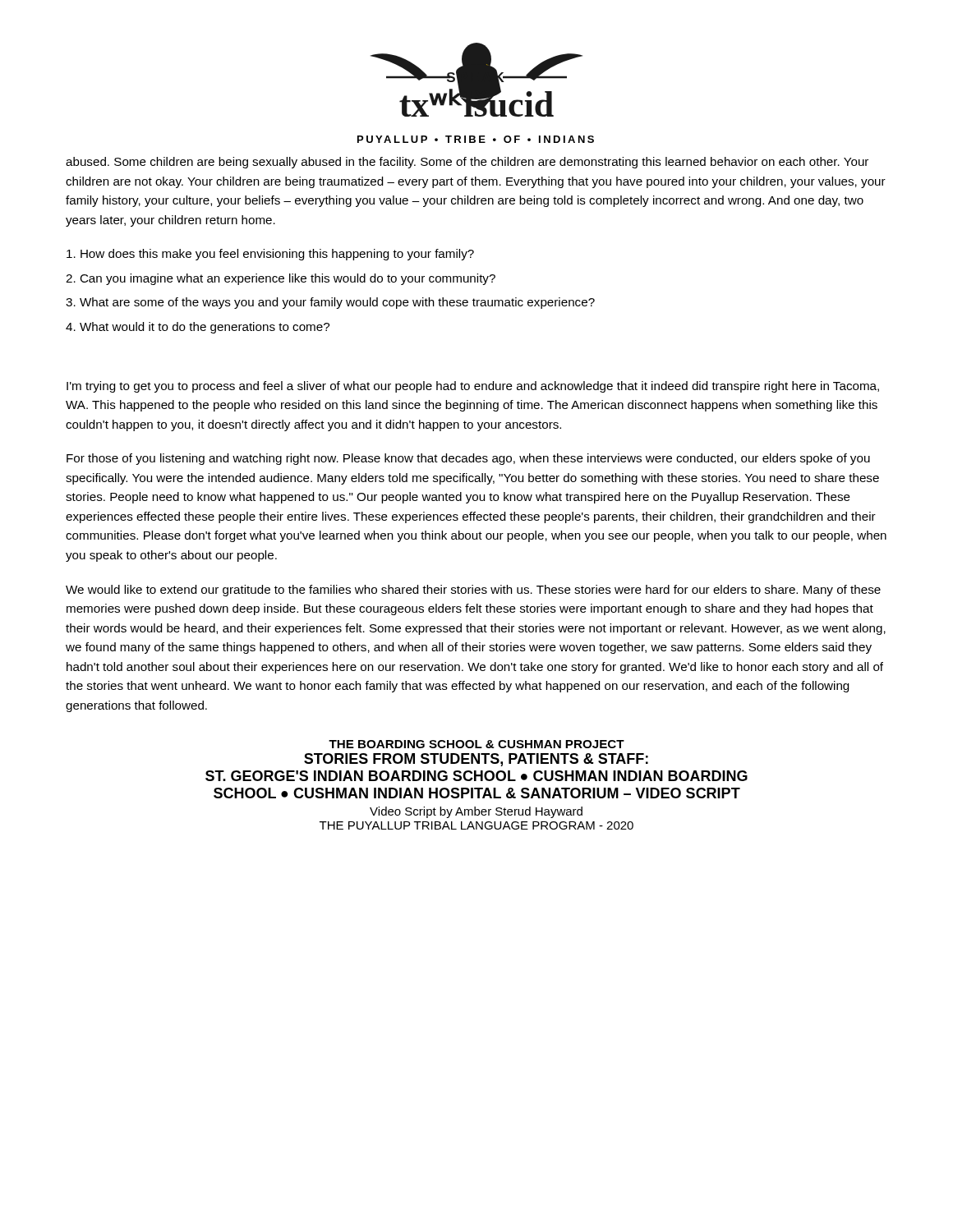953x1232 pixels.
Task: Locate the element starting "2. Can you imagine what an experience"
Action: pyautogui.click(x=281, y=278)
